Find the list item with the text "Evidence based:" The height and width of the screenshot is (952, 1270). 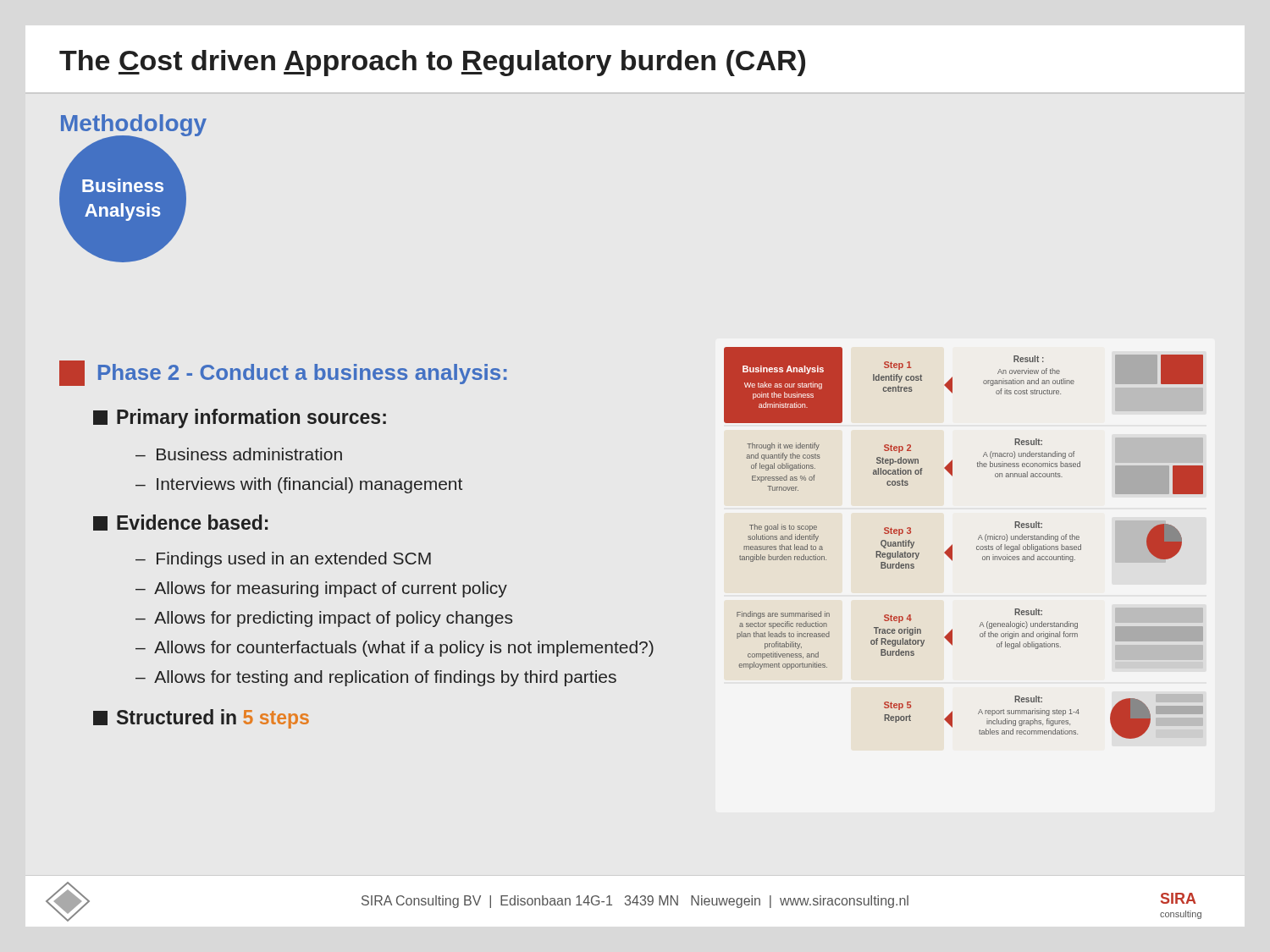[181, 523]
